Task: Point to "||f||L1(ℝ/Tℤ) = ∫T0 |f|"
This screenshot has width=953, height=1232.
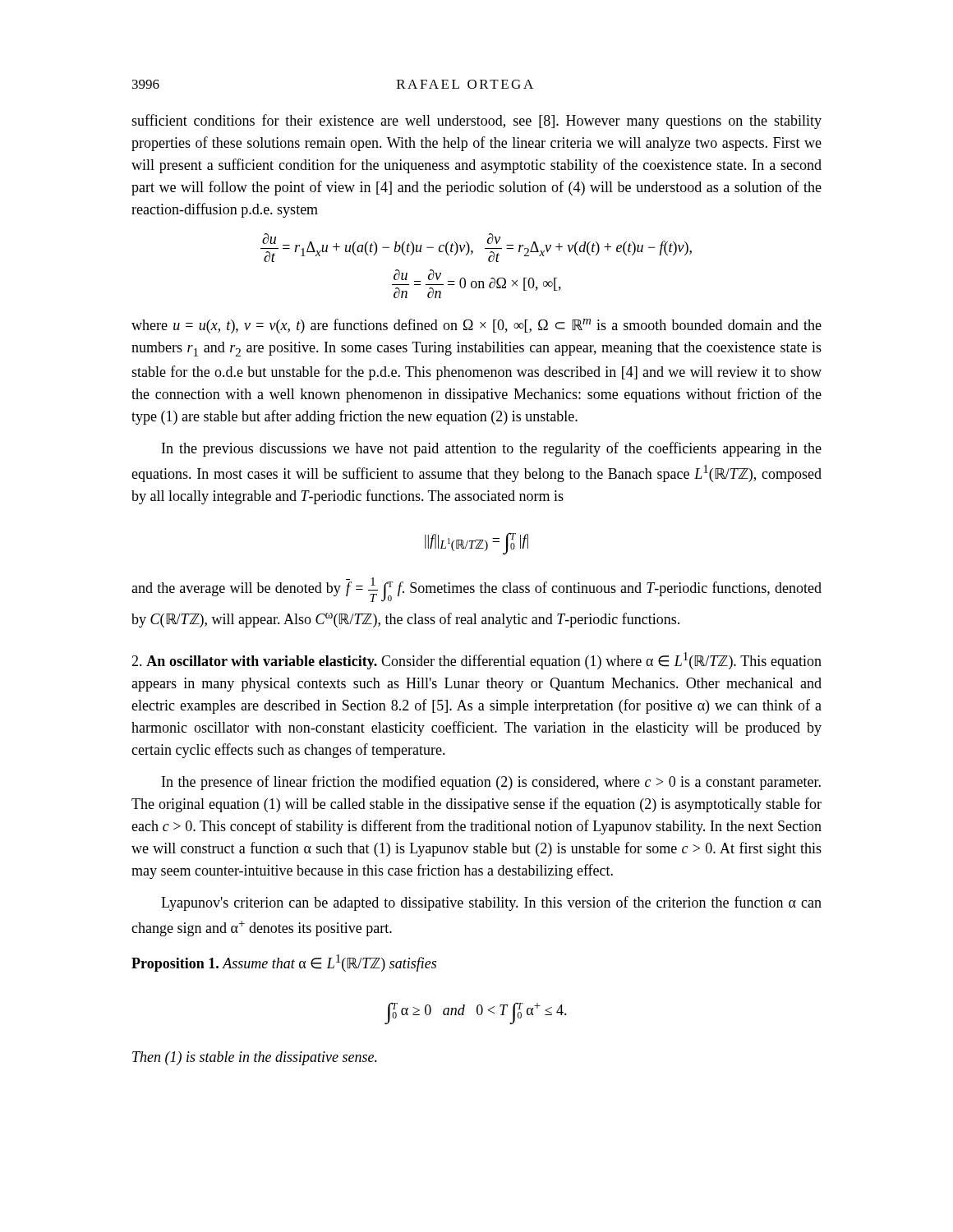Action: click(476, 541)
